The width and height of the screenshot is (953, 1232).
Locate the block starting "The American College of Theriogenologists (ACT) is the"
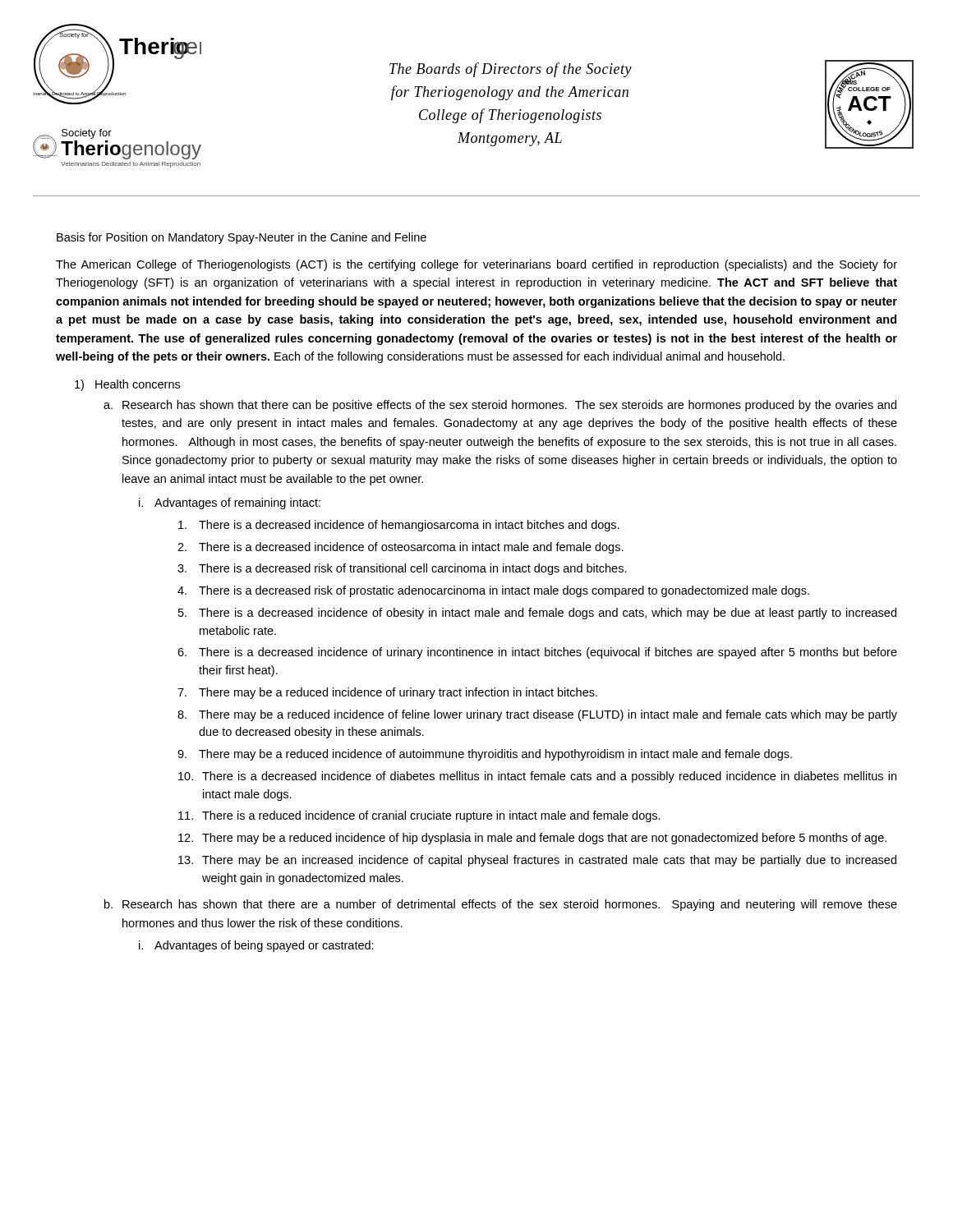(x=476, y=311)
